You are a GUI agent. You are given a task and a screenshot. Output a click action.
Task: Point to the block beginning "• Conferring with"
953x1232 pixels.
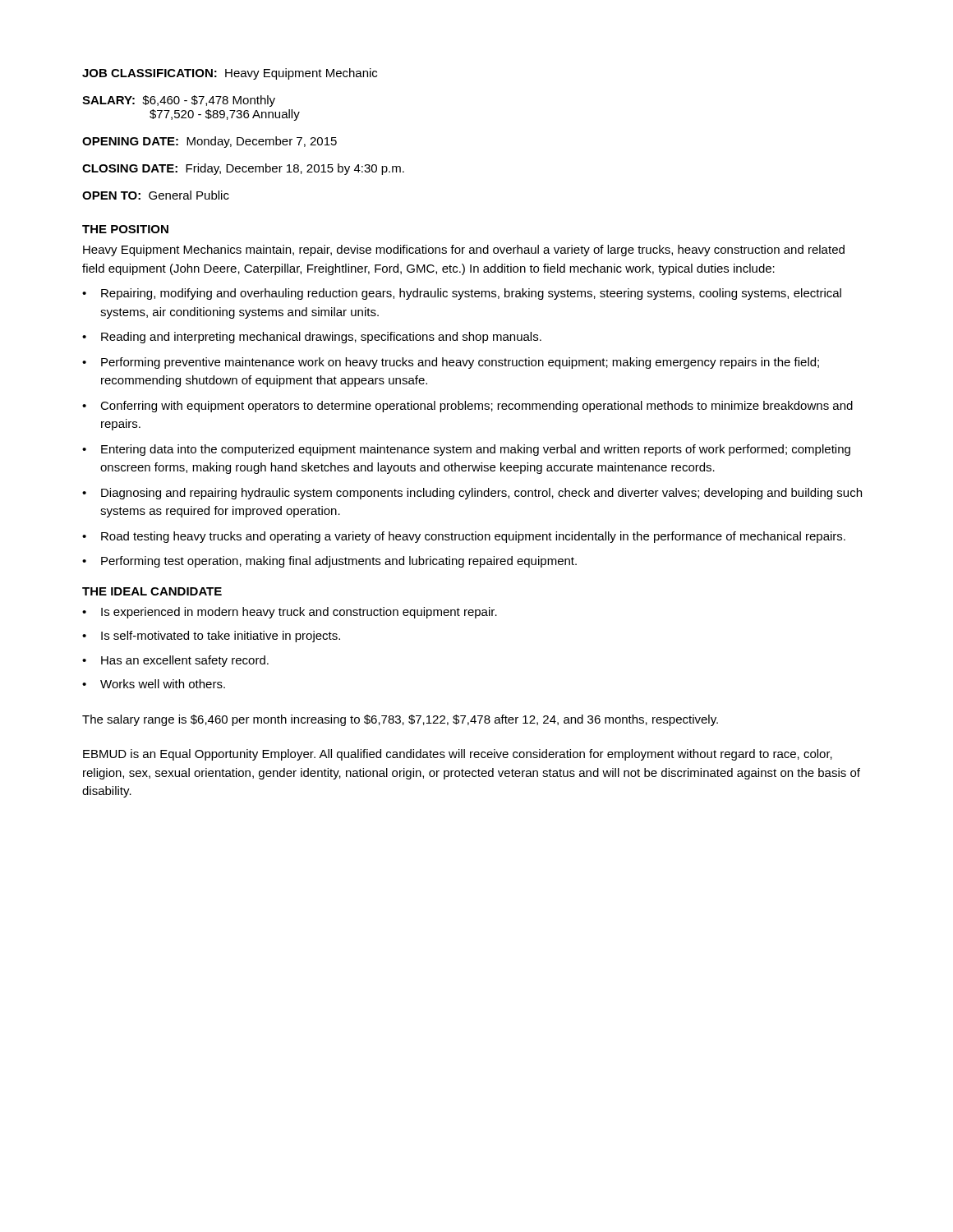tap(476, 415)
